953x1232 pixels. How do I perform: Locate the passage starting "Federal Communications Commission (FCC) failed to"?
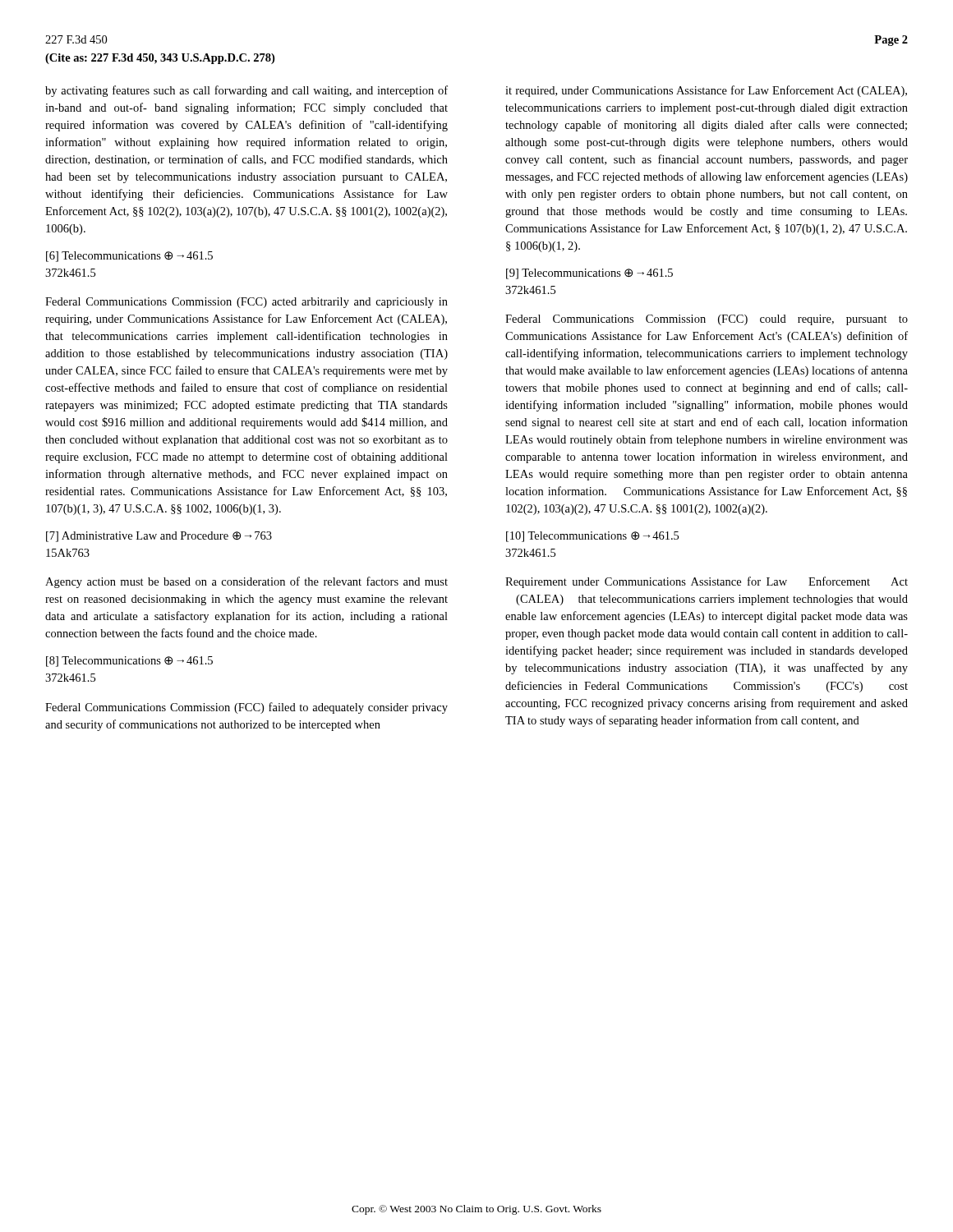246,715
